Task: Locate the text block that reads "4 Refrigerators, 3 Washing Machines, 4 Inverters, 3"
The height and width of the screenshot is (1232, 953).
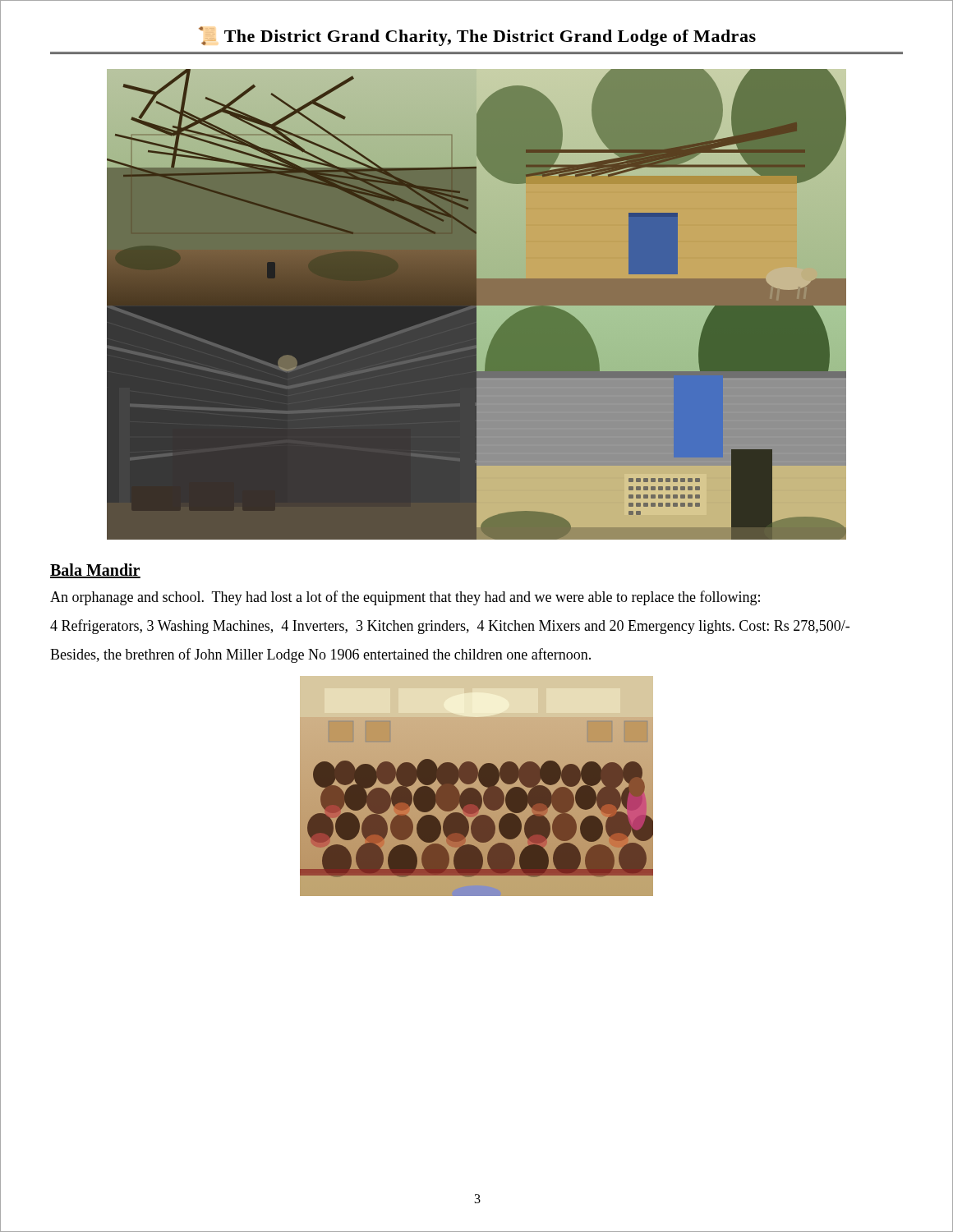Action: point(450,626)
